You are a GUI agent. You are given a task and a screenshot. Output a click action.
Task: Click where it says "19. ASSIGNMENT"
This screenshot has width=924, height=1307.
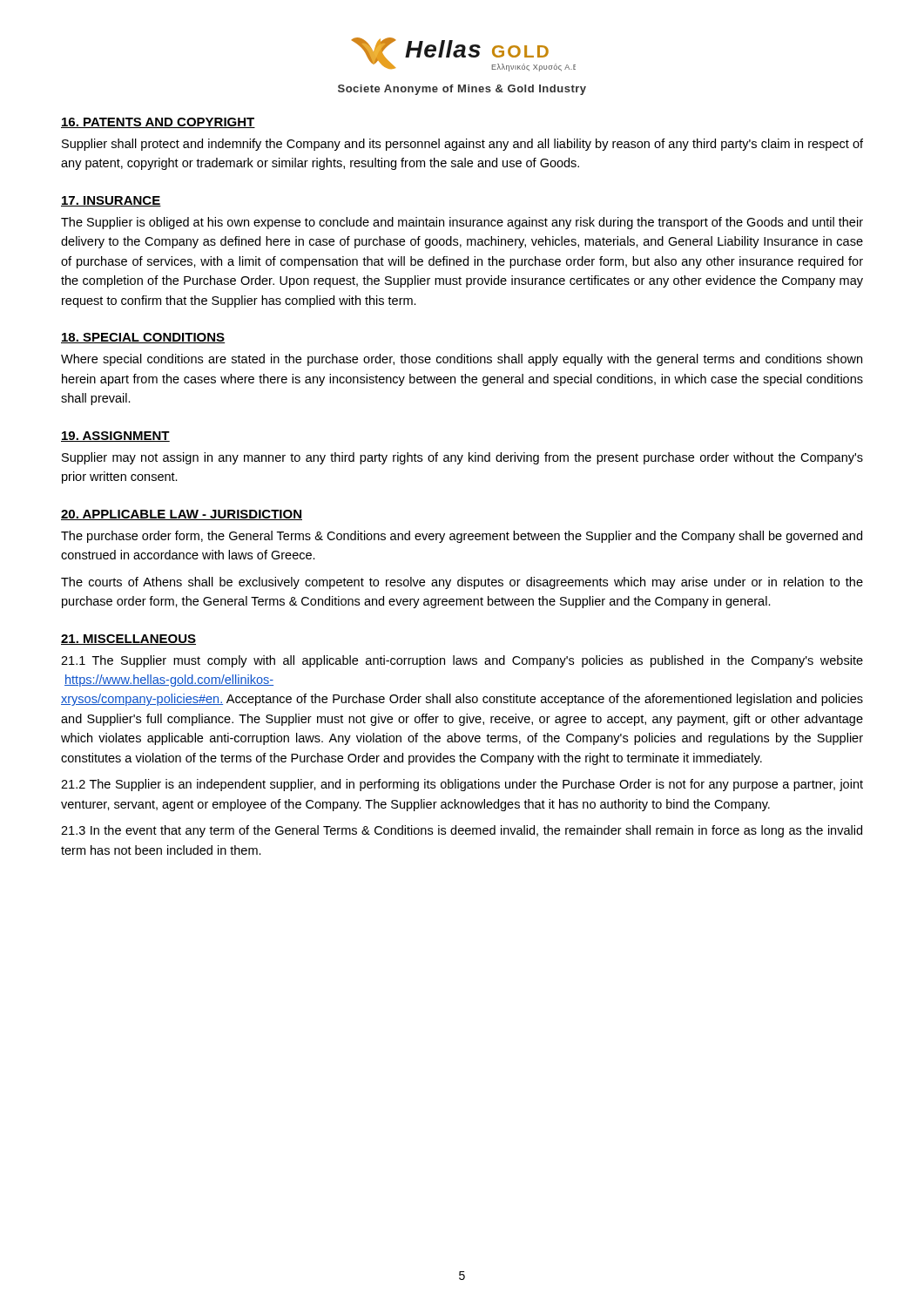point(115,435)
